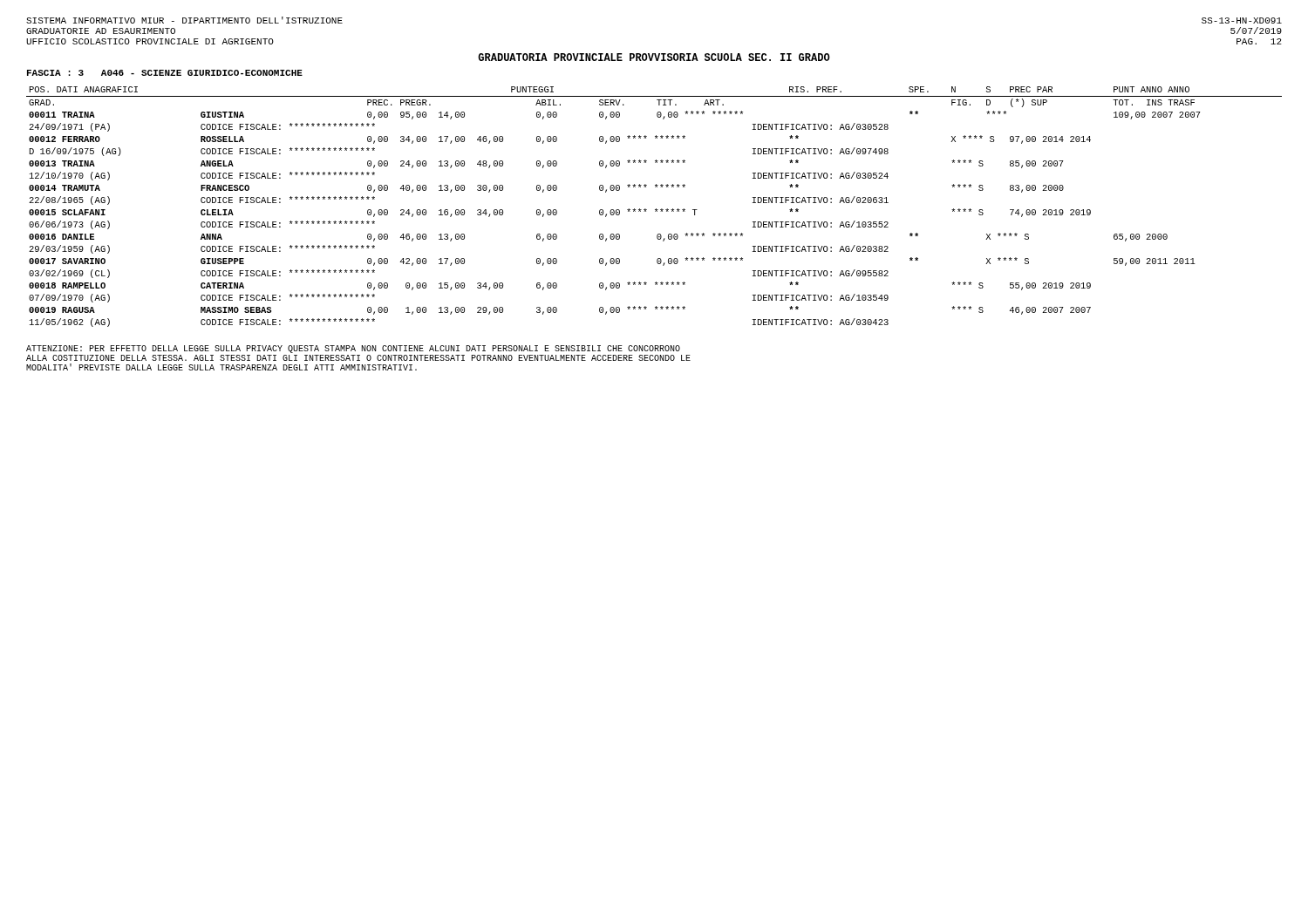Screen dimensions: 924x1308
Task: Where is the passage that starts "ATTENZIONE: PER EFFETTO DELLA"?
Action: [x=358, y=359]
